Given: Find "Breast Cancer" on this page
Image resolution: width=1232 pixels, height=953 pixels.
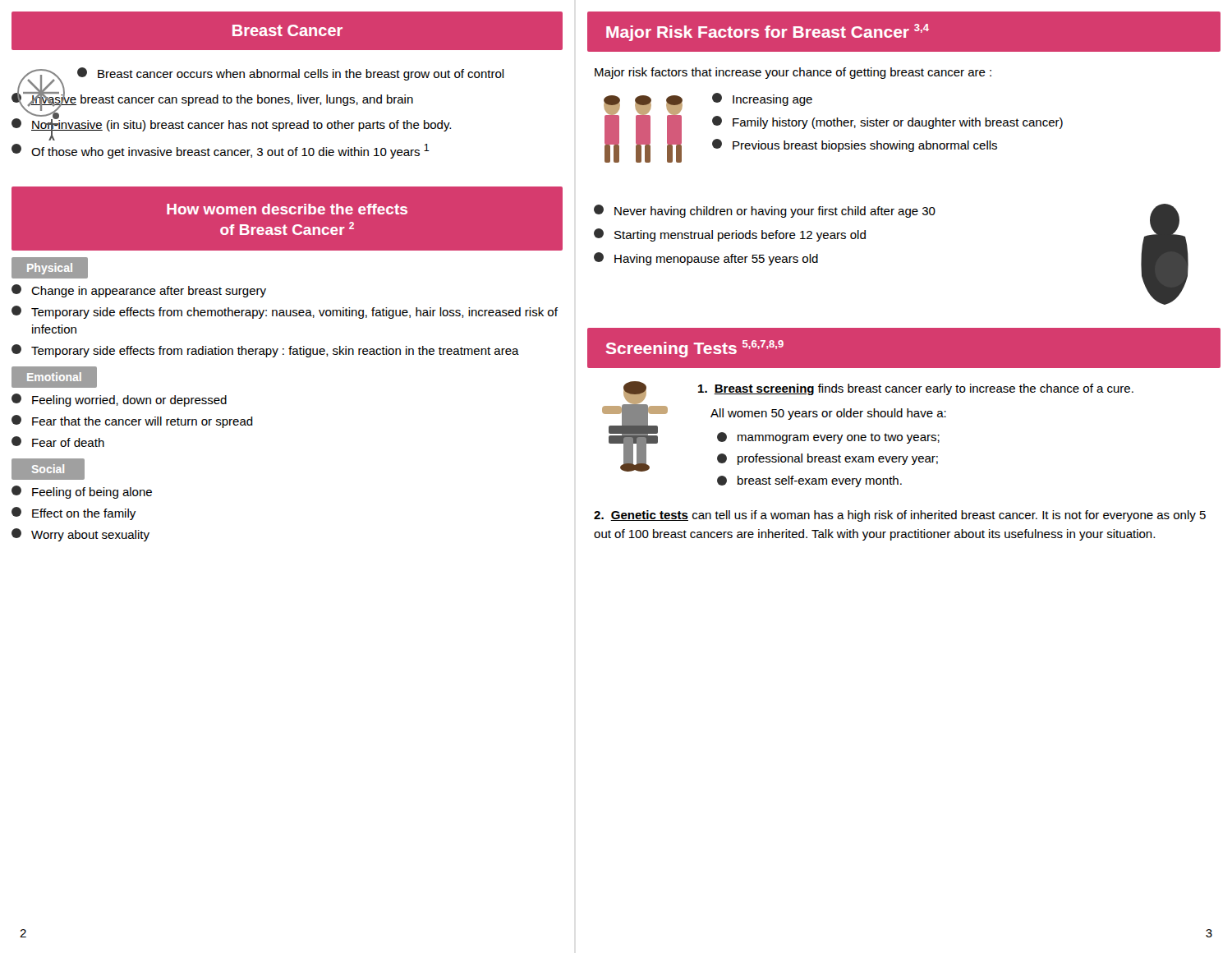Looking at the screenshot, I should click(x=287, y=30).
